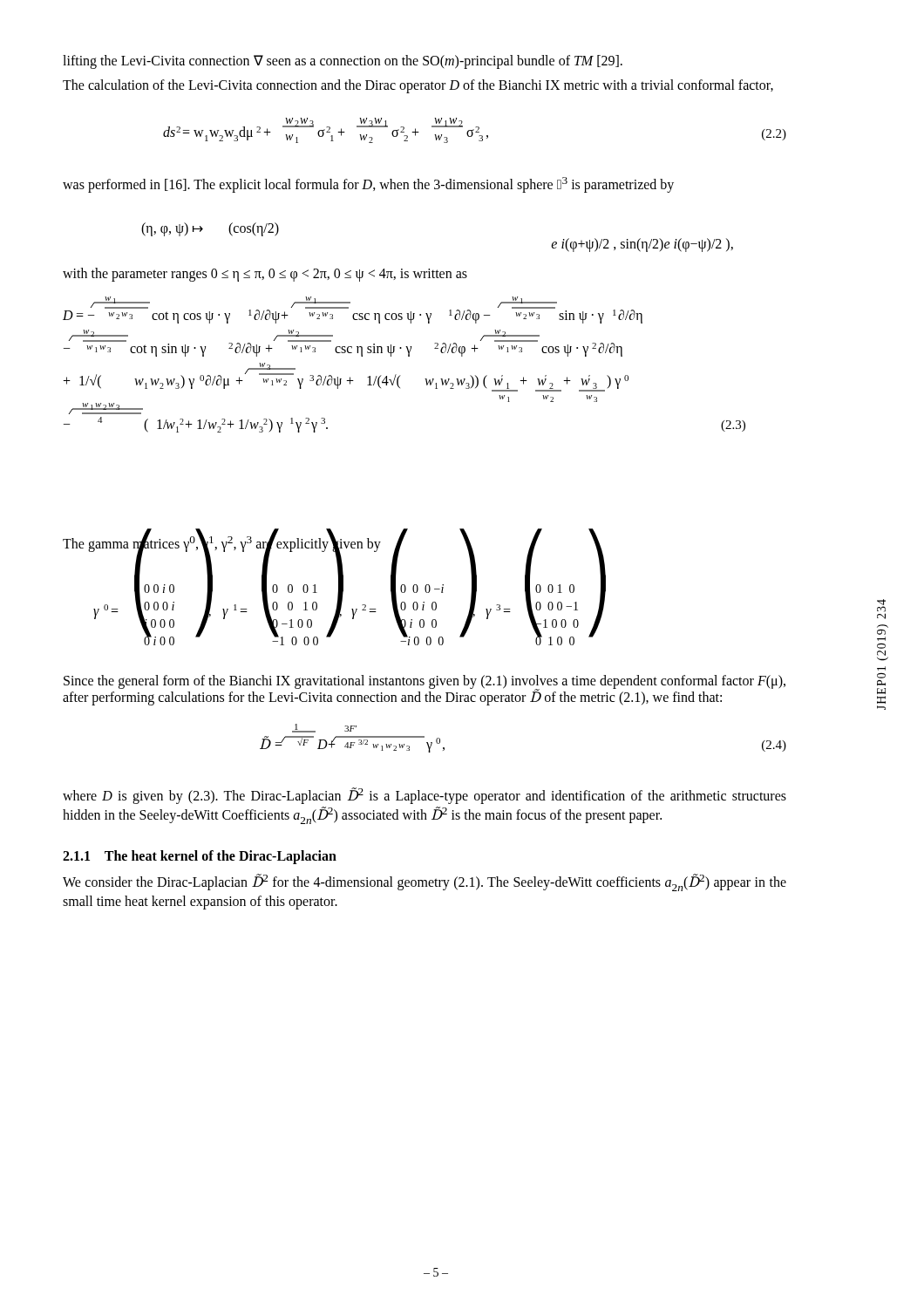Click on the region starting "with the parameter ranges 0"
Viewport: 924px width, 1308px height.
pyautogui.click(x=424, y=274)
